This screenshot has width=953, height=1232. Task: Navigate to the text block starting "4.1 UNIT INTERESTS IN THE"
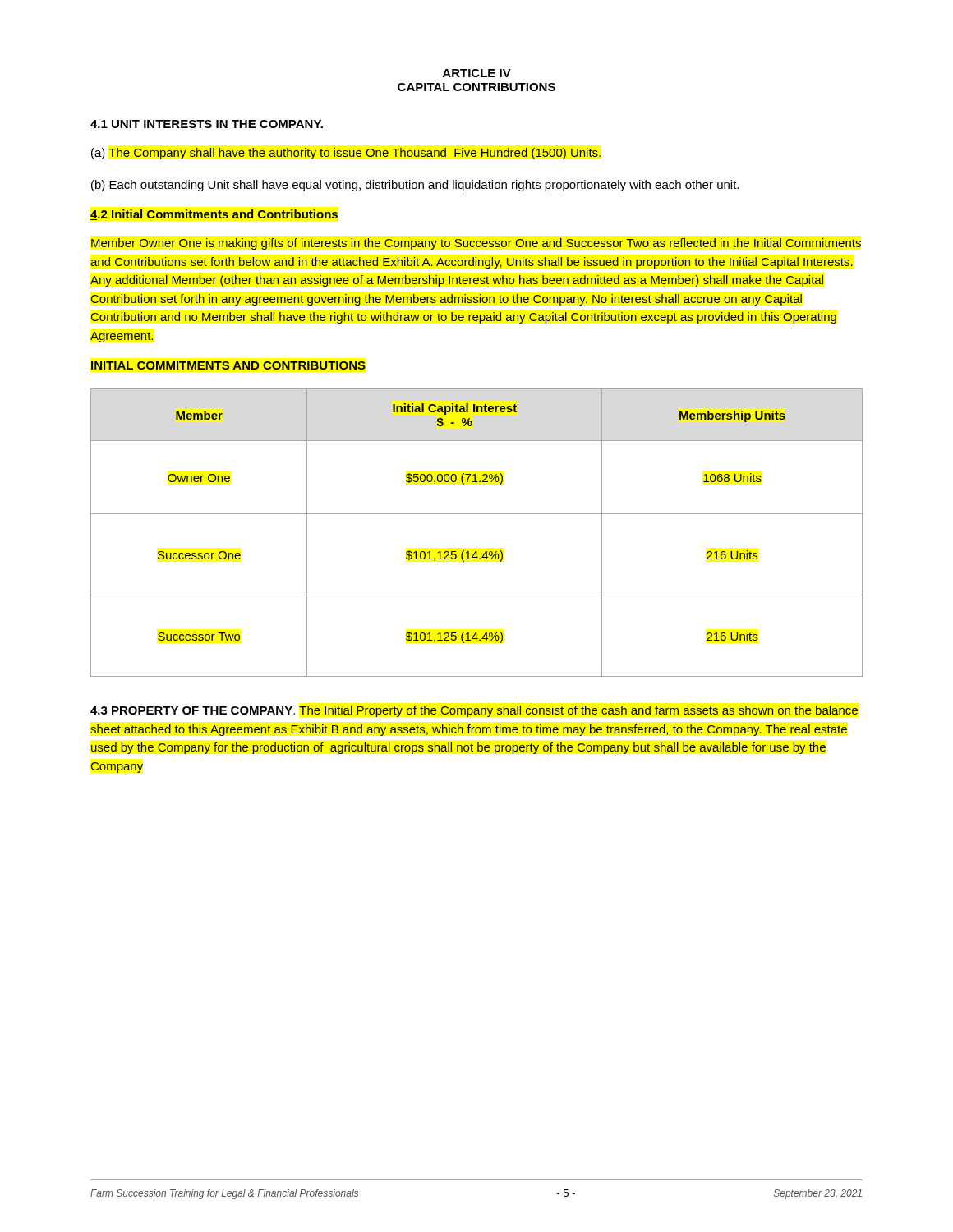(207, 124)
